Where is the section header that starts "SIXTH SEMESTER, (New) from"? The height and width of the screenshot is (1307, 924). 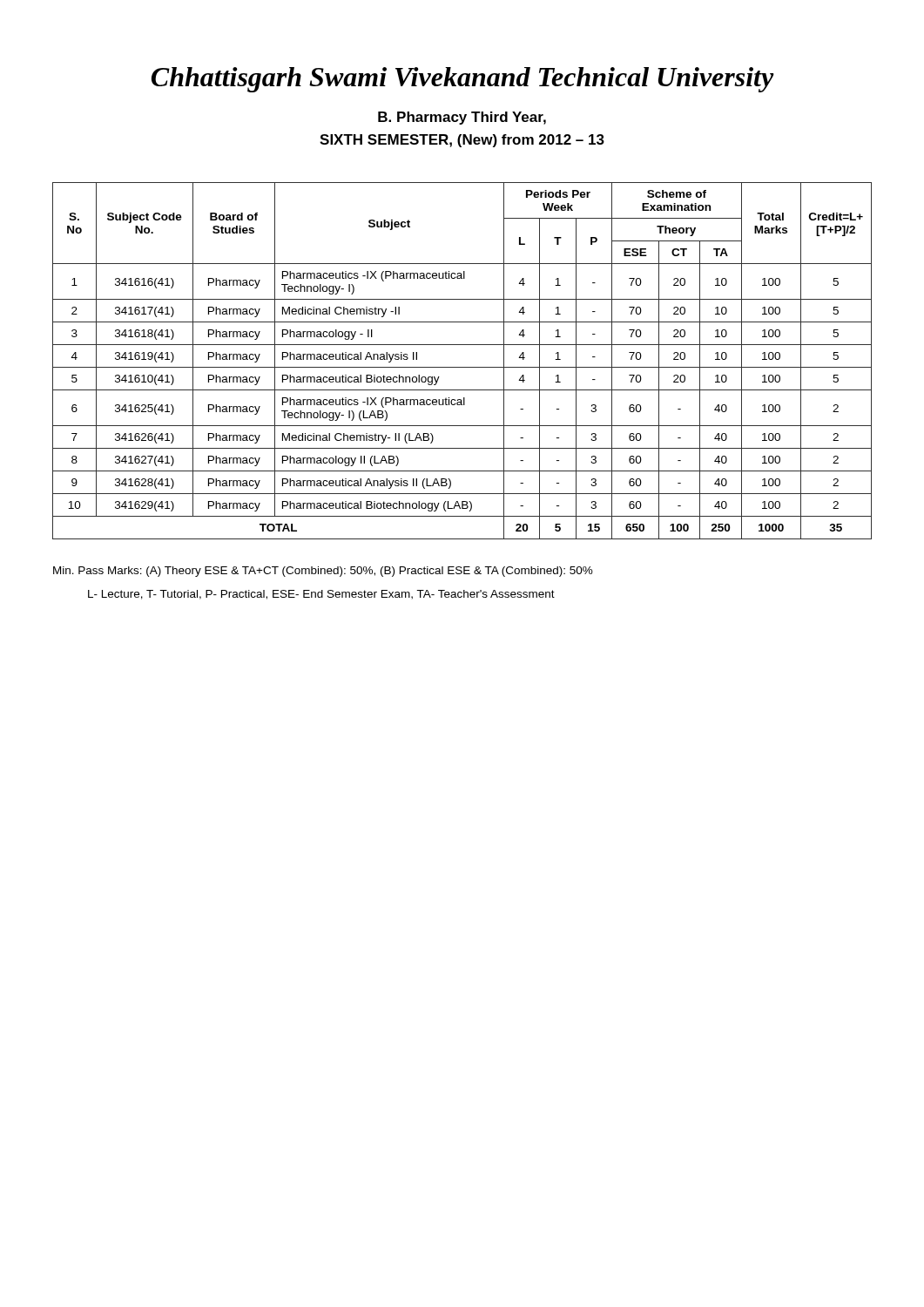462,140
